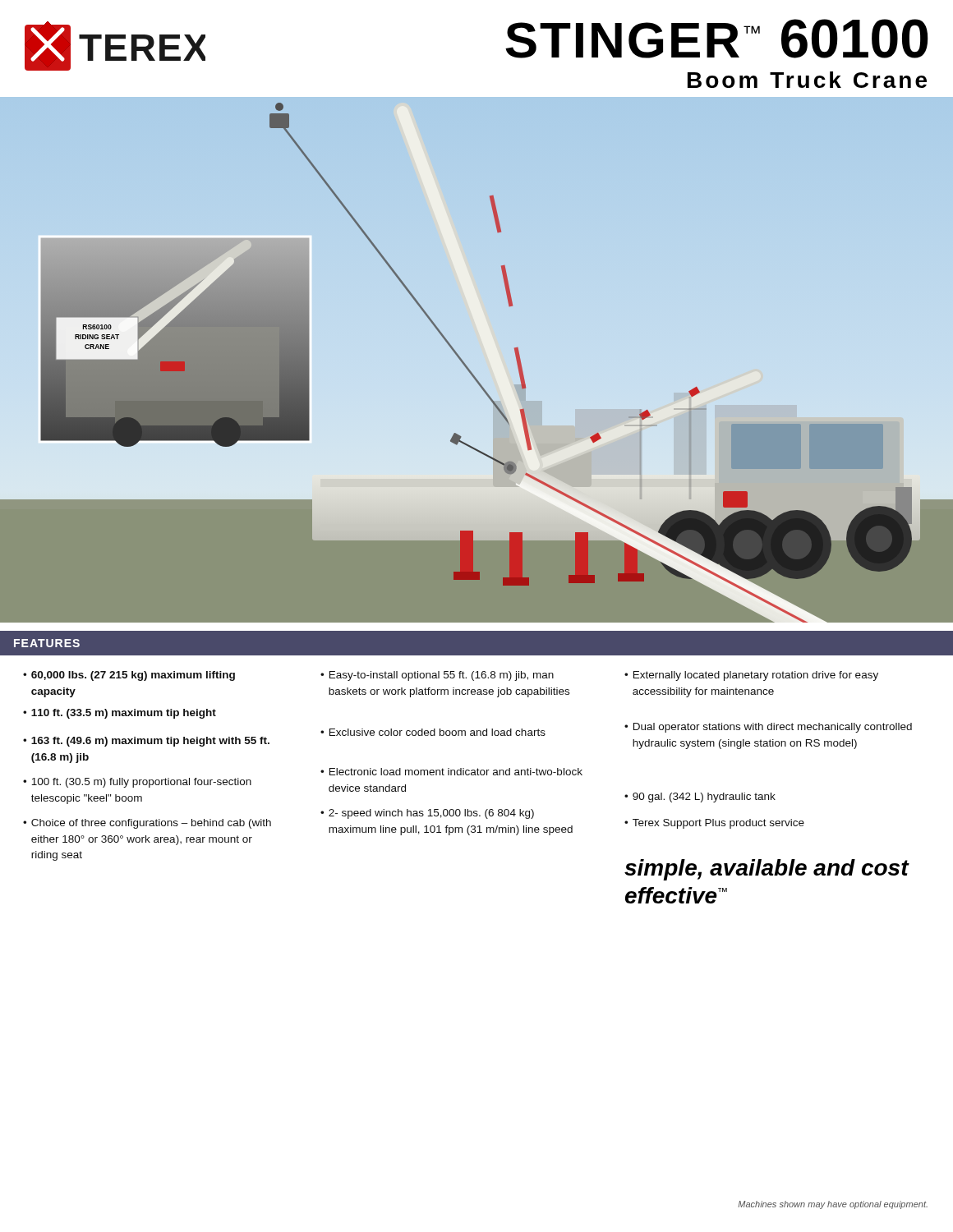Click on the photo

click(x=476, y=360)
